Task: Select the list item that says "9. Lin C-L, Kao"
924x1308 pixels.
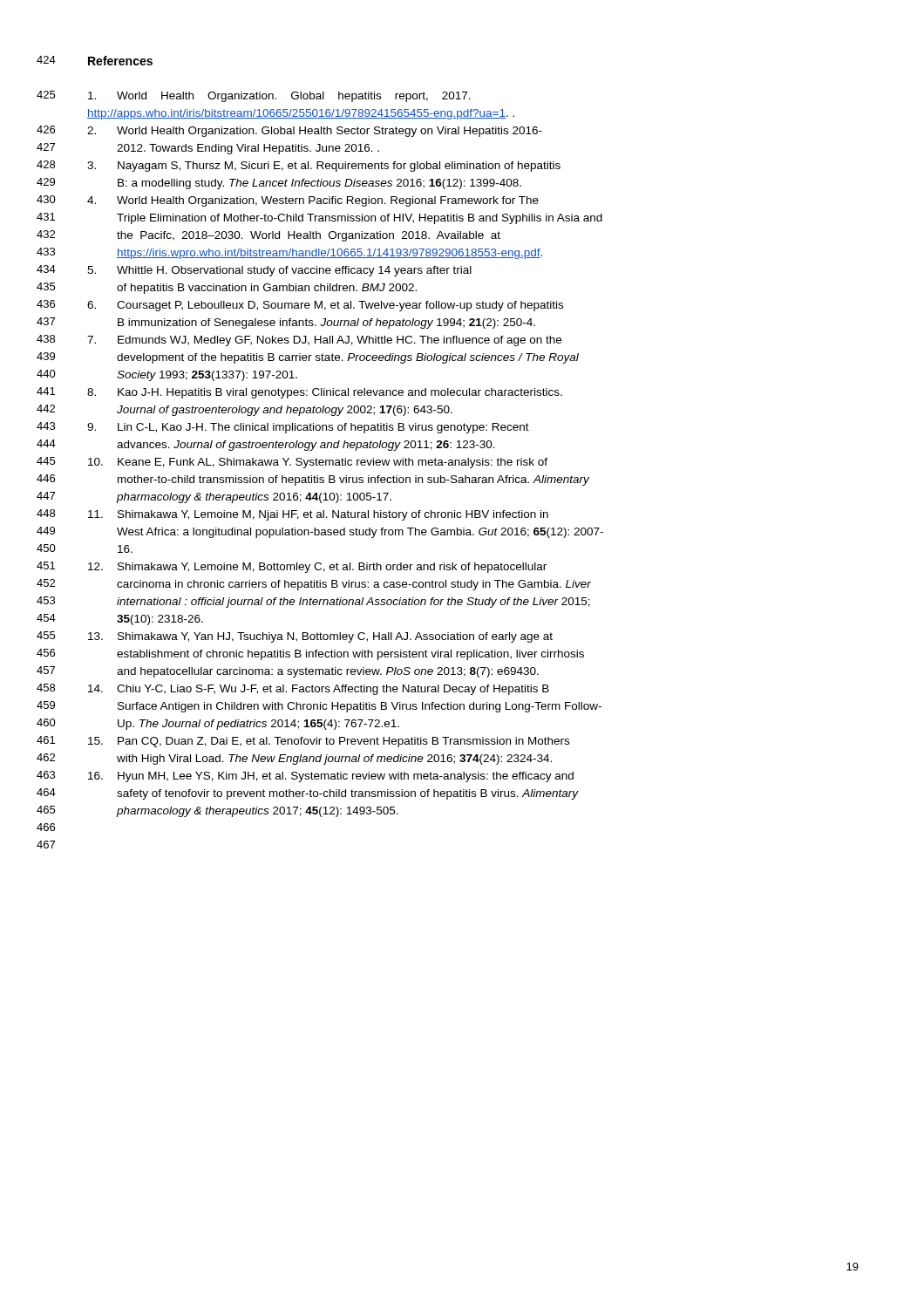Action: click(x=473, y=436)
